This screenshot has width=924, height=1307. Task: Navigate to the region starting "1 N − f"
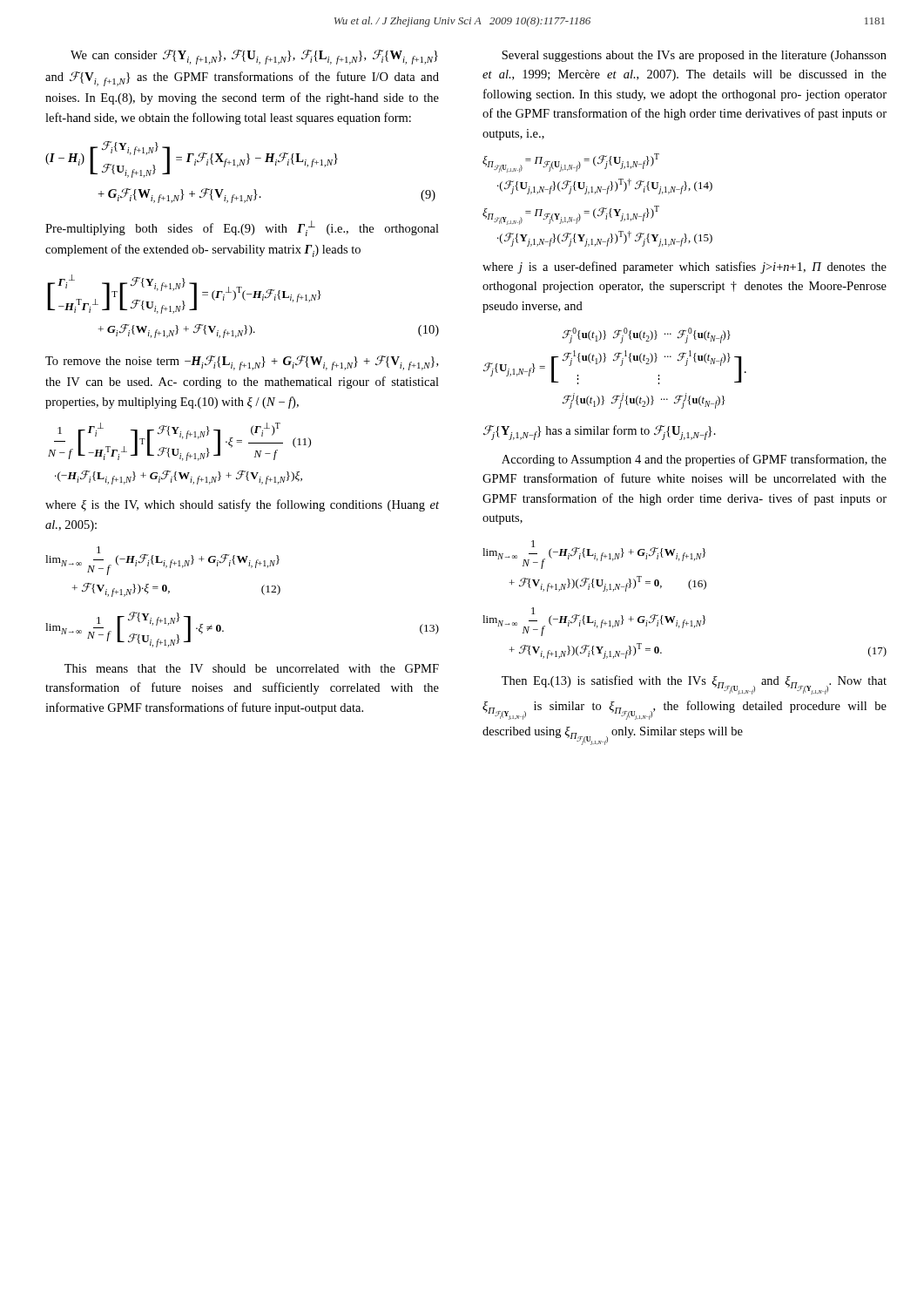pos(242,453)
